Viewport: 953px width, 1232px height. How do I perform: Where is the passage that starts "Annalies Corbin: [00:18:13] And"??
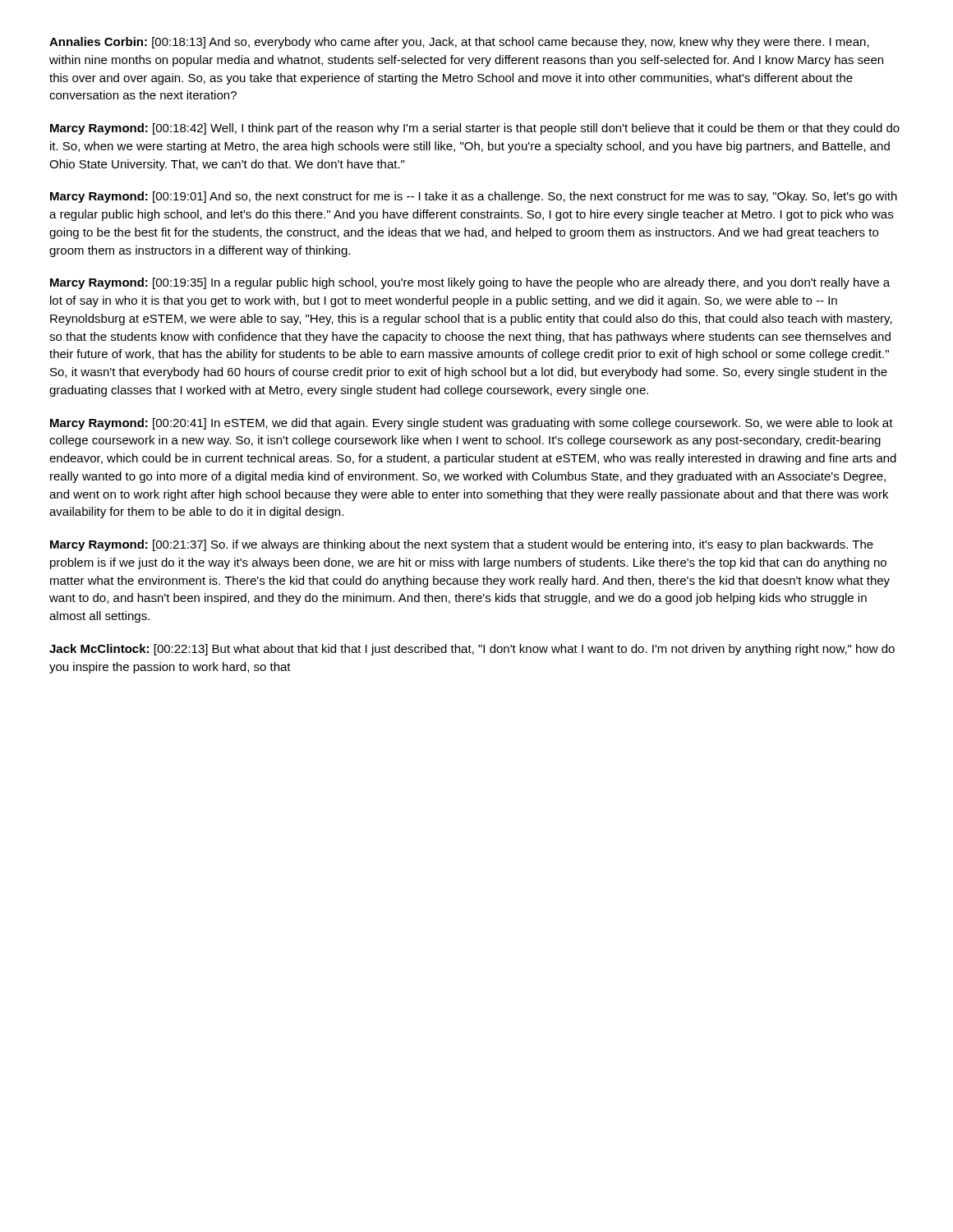pyautogui.click(x=467, y=68)
